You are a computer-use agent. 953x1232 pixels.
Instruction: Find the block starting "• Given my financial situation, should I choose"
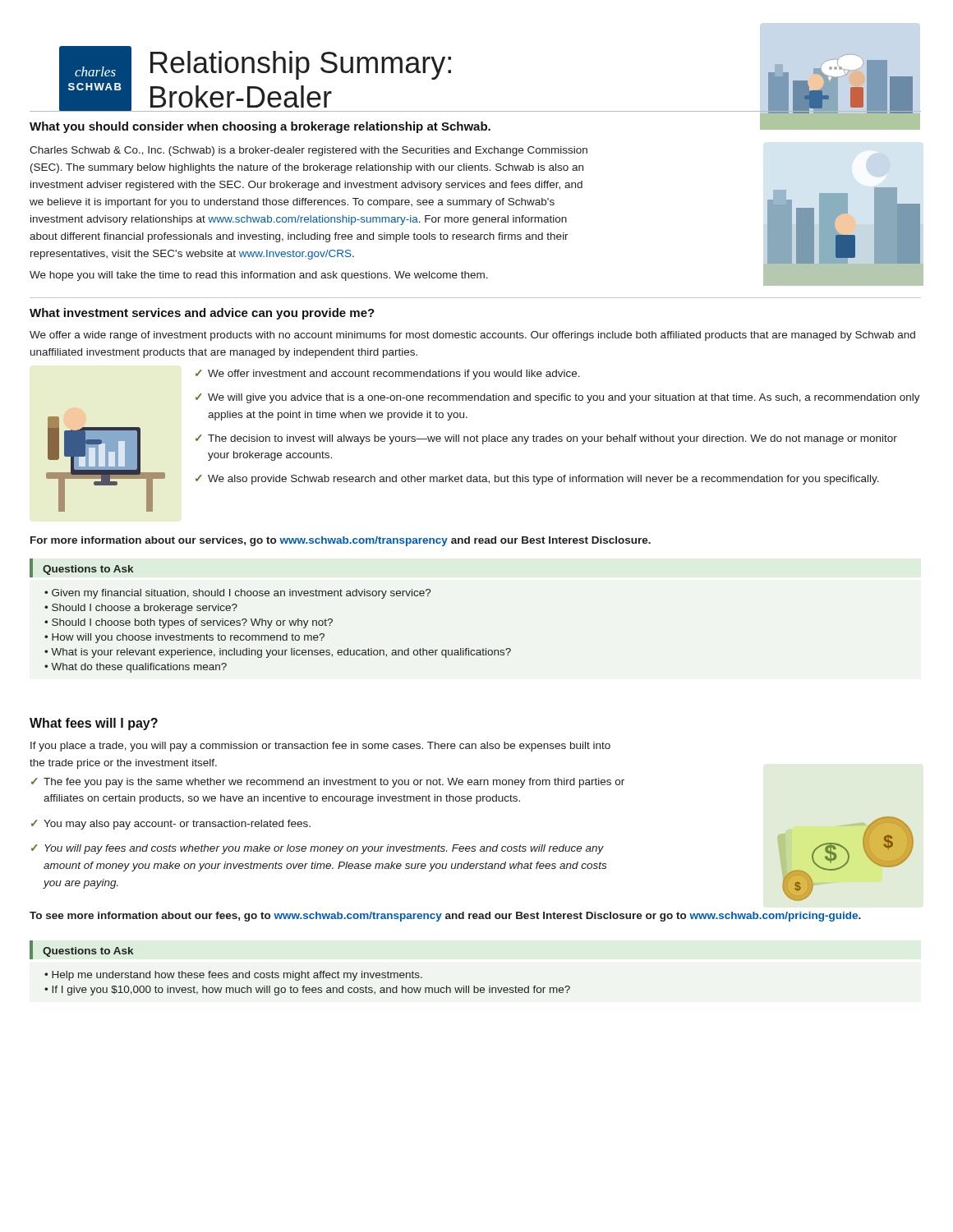[238, 593]
